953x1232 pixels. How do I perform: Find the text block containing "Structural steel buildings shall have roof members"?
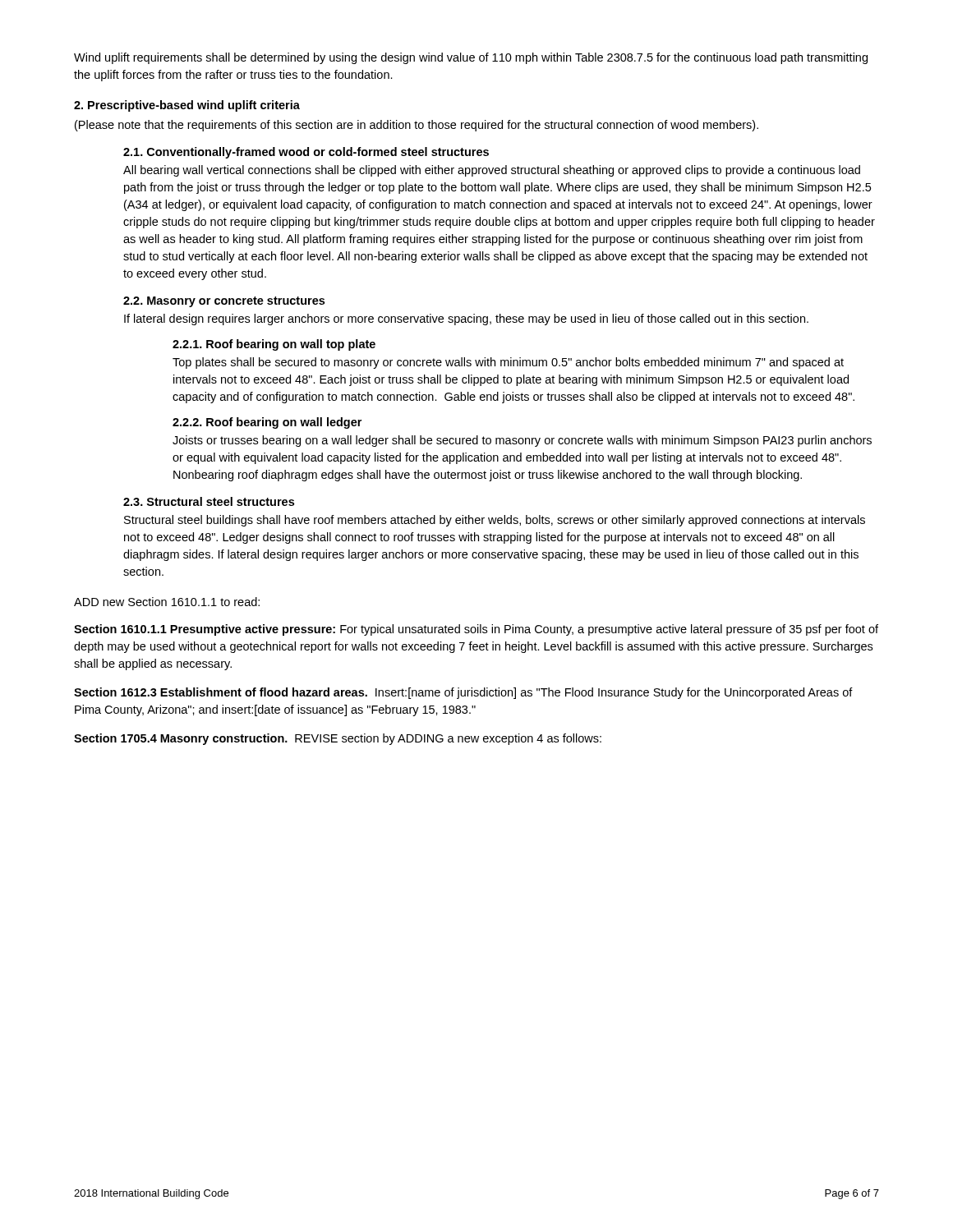coord(501,546)
